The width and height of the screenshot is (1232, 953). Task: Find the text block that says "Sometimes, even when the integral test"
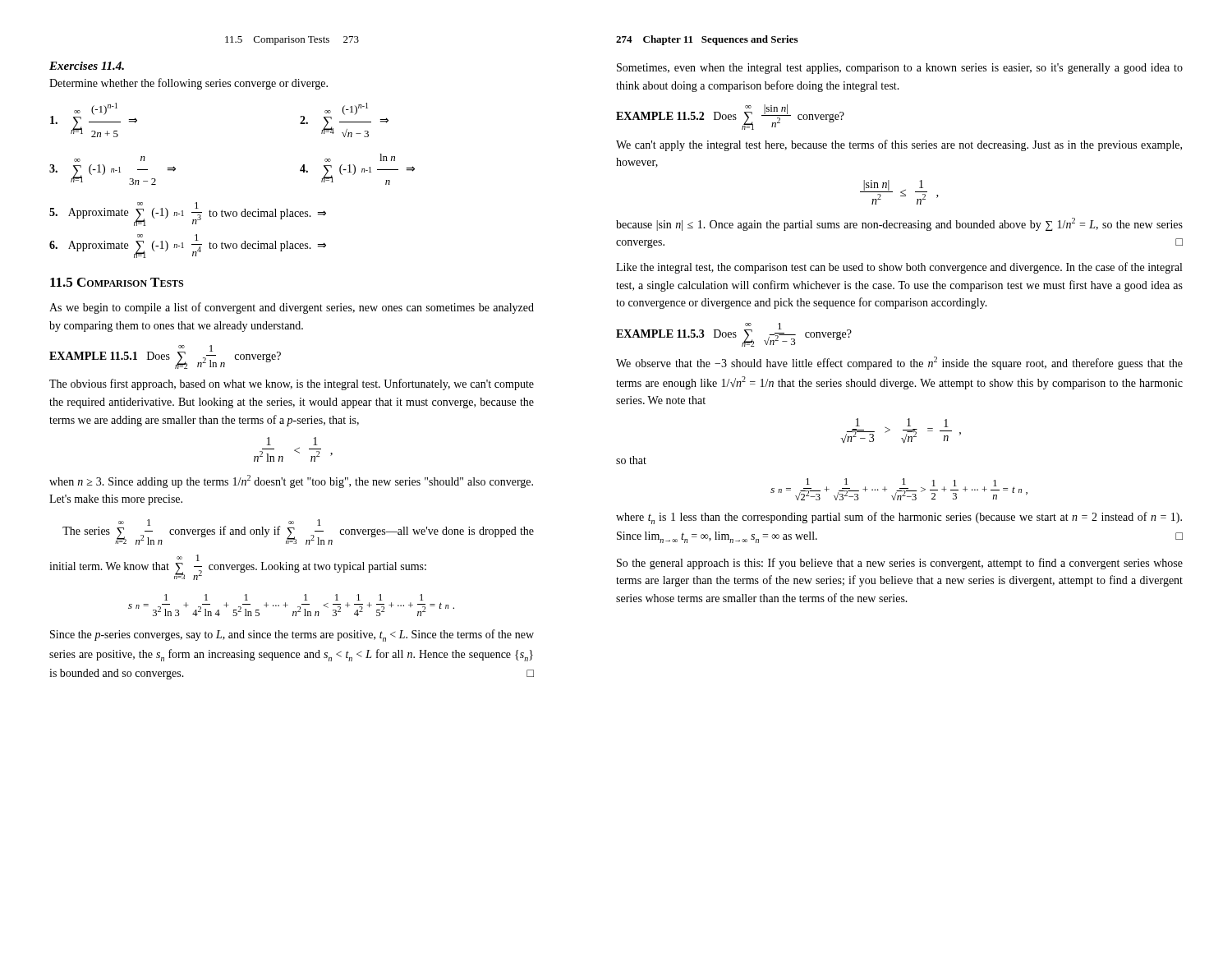point(899,77)
